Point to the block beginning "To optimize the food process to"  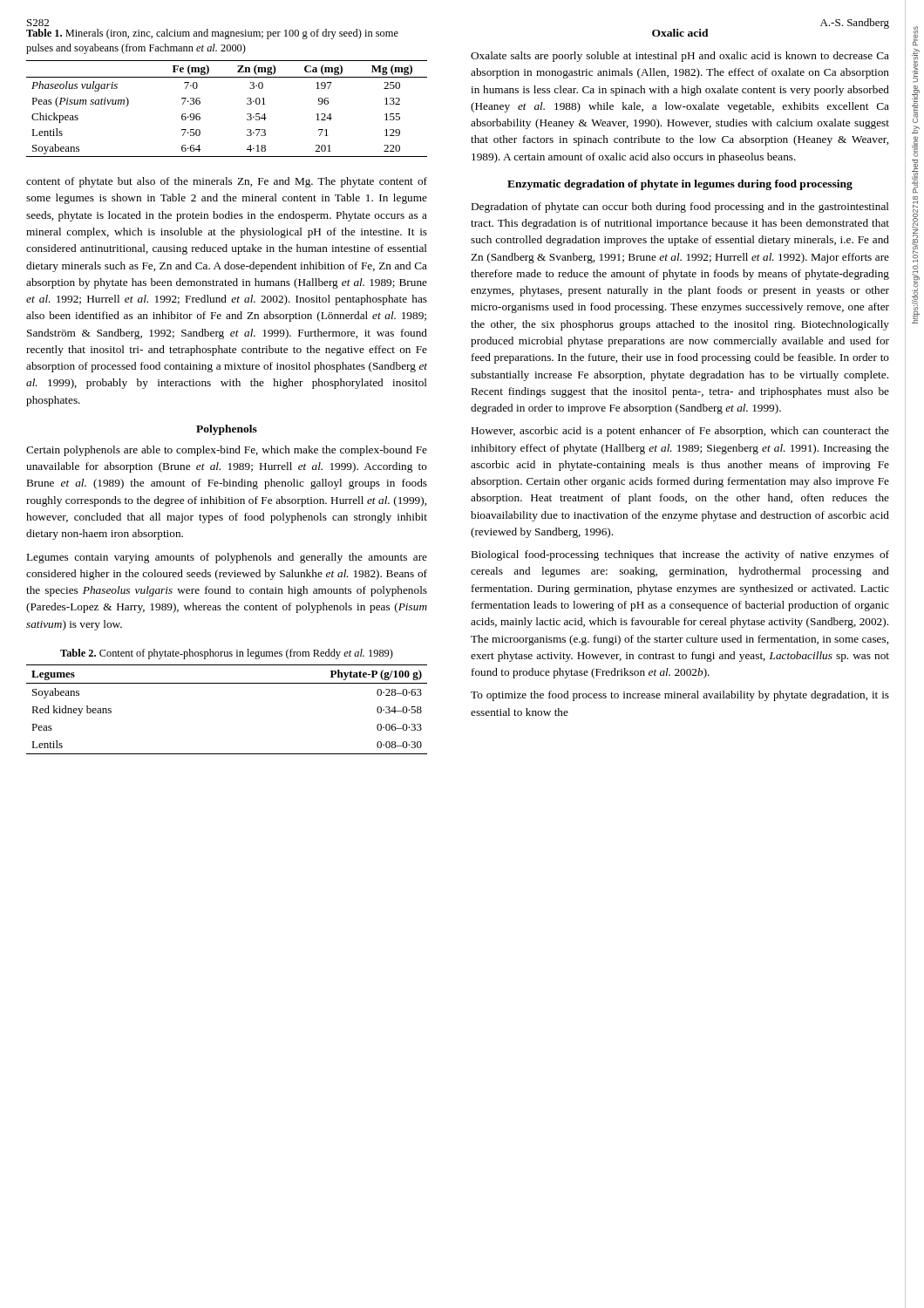coord(680,703)
